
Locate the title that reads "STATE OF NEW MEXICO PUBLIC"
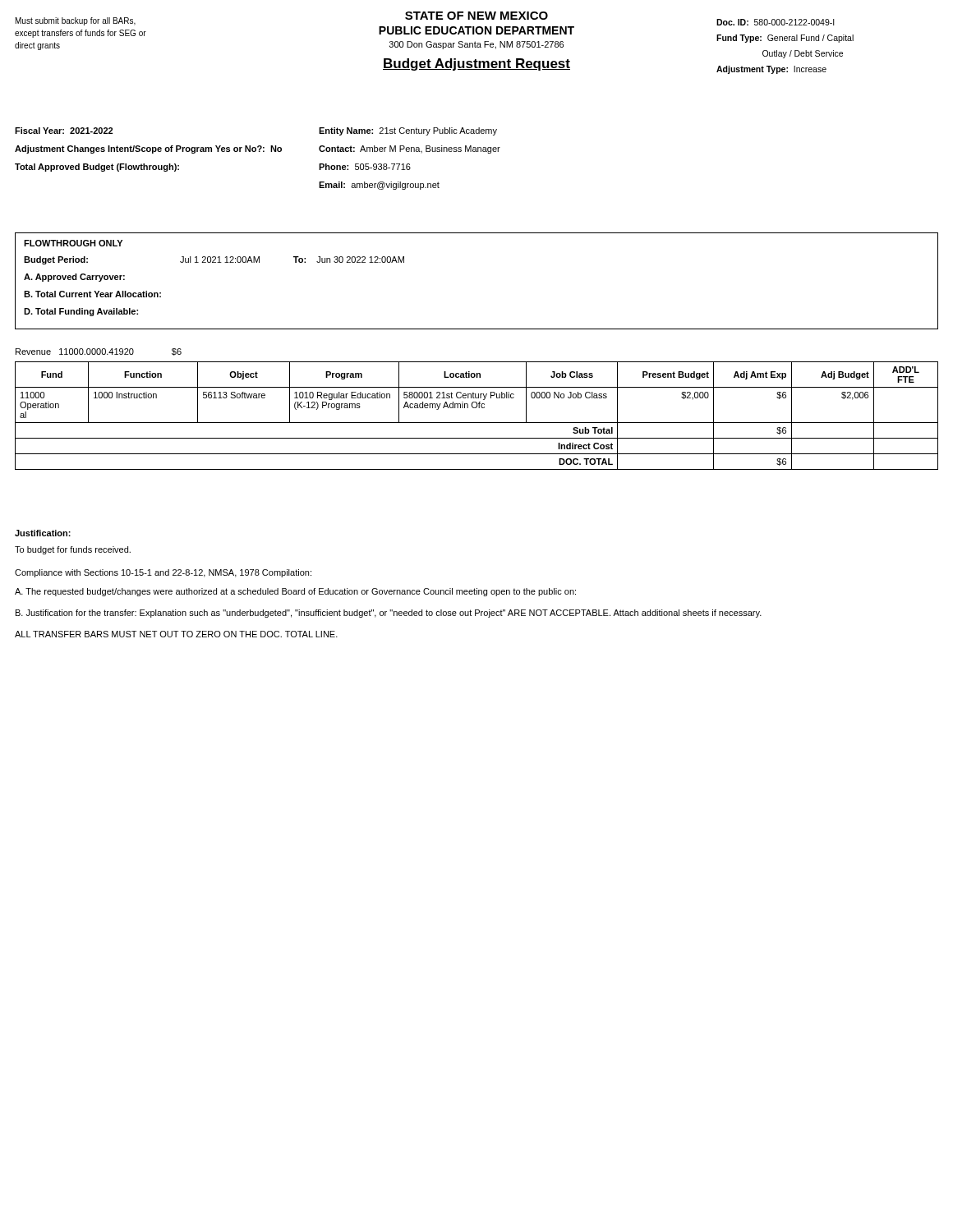476,40
